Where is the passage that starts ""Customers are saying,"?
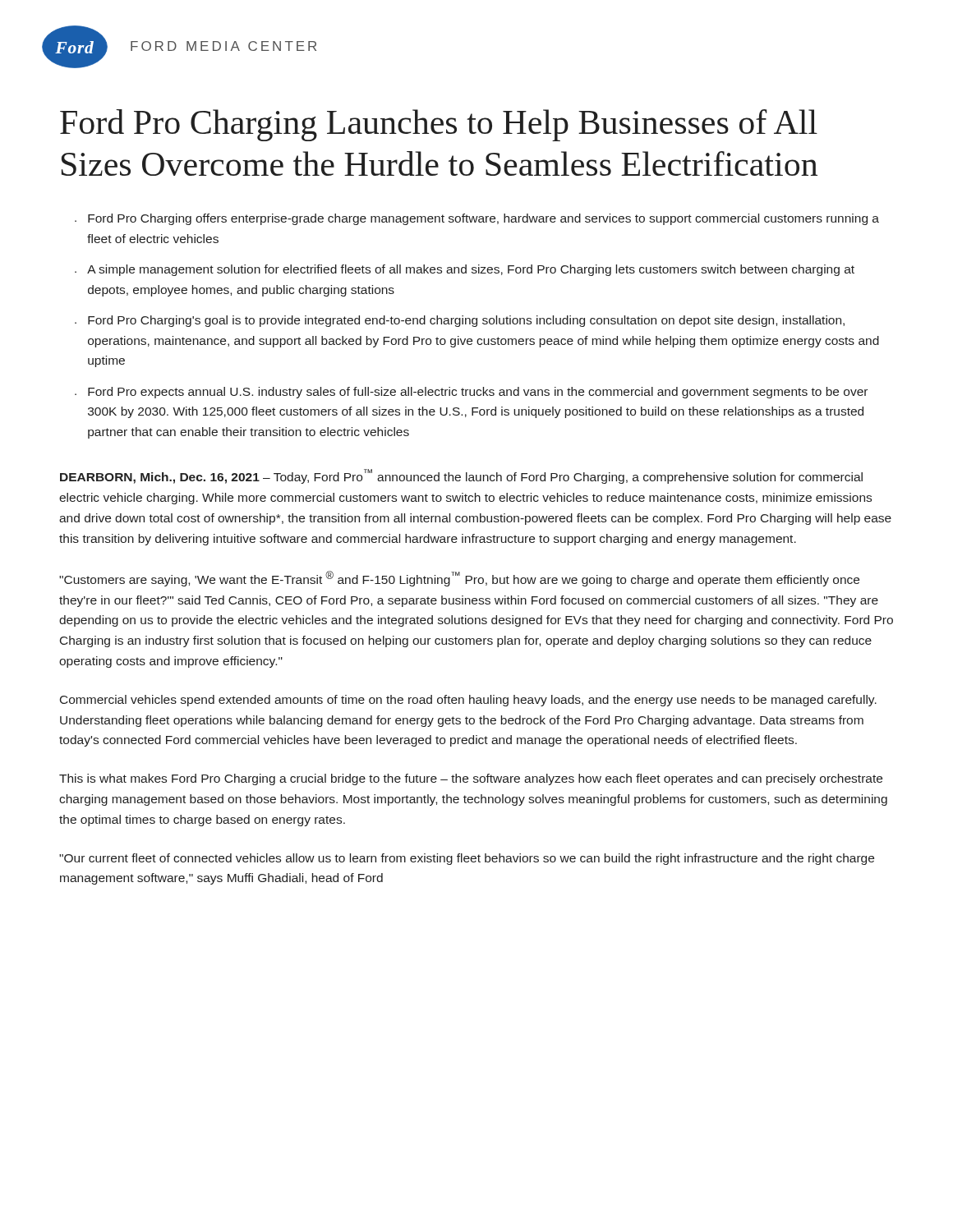This screenshot has width=953, height=1232. click(476, 618)
